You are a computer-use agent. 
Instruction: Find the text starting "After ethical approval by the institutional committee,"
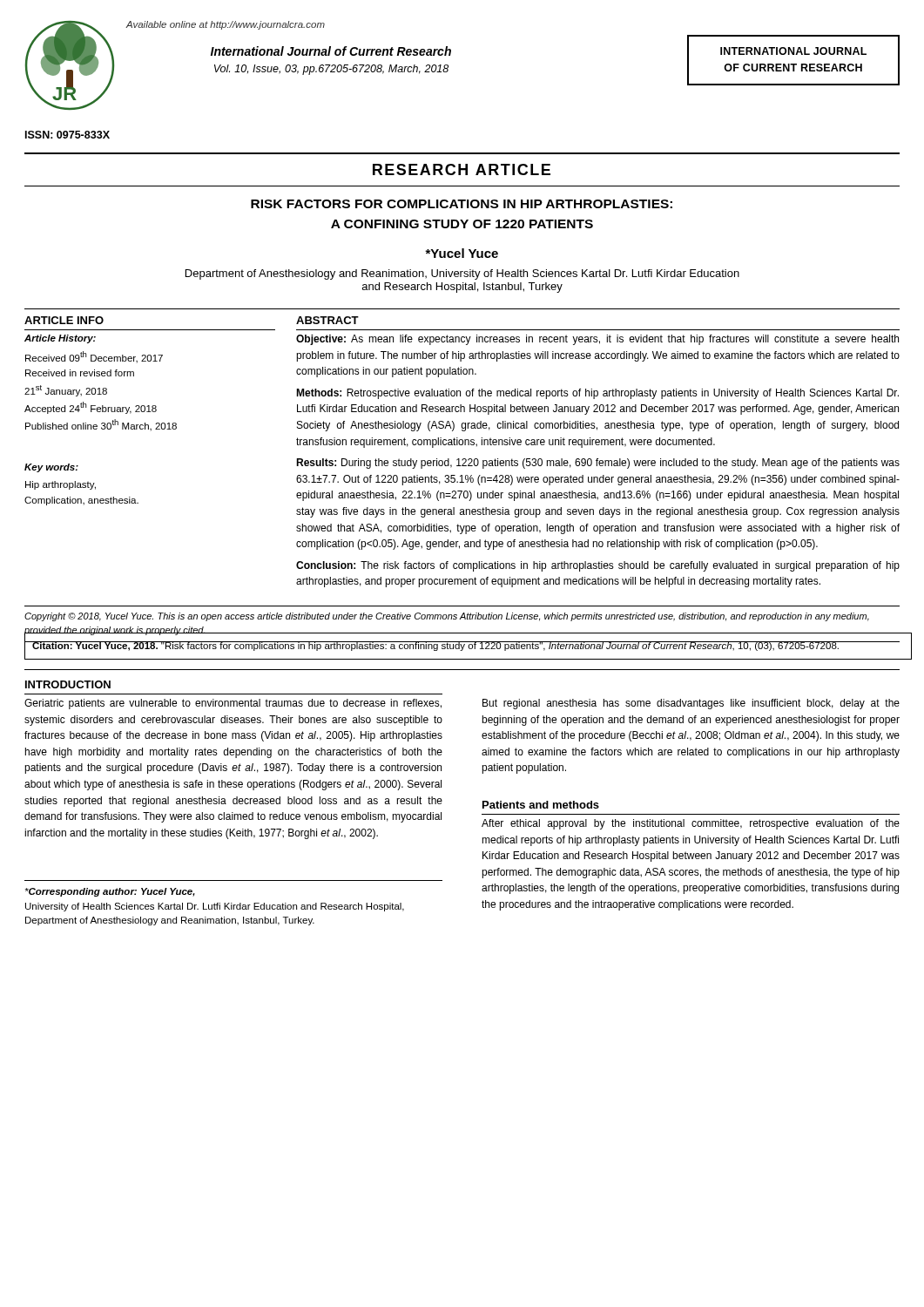[691, 864]
